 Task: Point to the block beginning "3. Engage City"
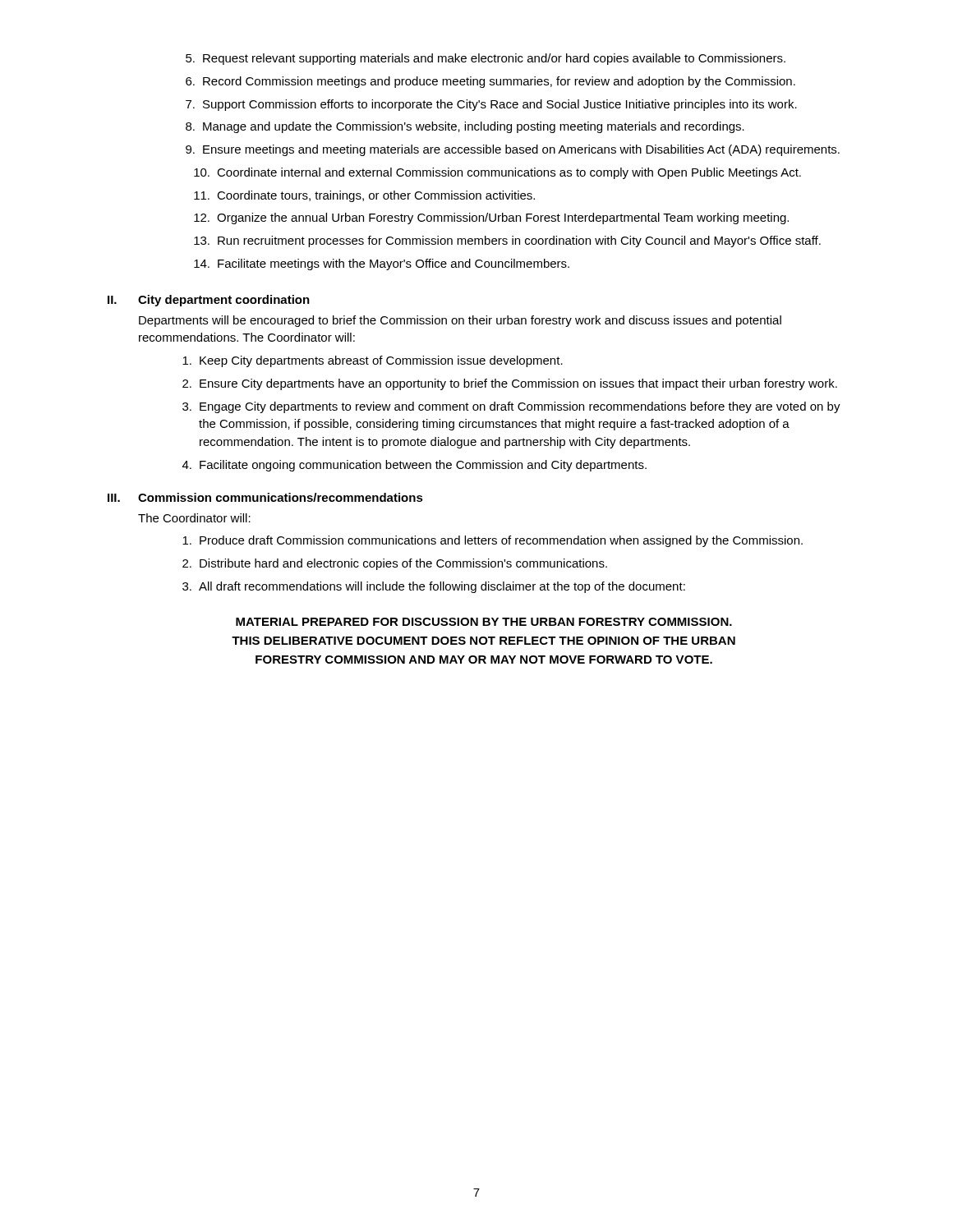tap(508, 424)
